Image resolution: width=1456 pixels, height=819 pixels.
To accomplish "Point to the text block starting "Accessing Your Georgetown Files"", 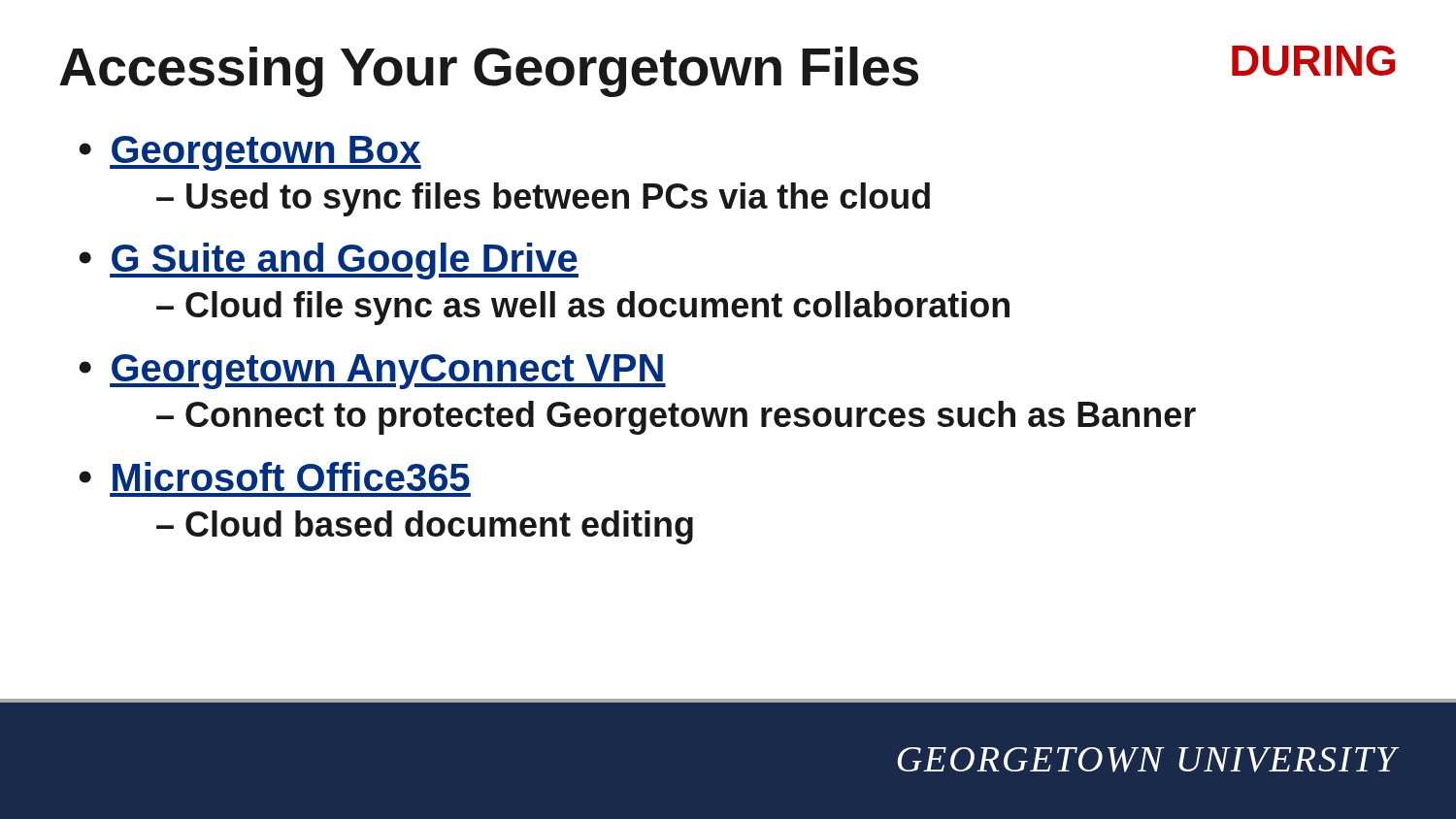I will click(x=489, y=67).
